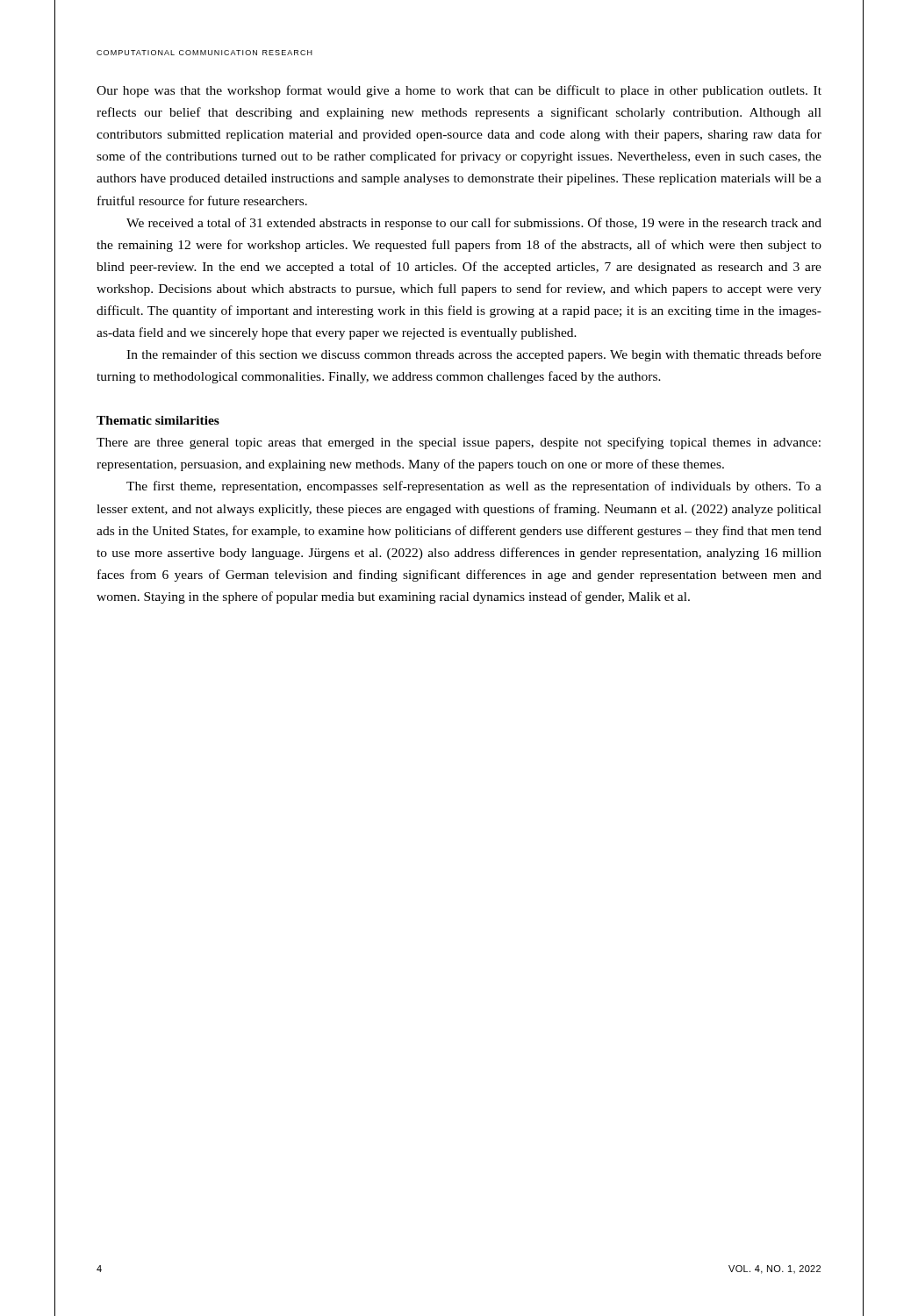Point to the block beginning "Our hope was that the workshop format would"
The image size is (918, 1316).
(459, 233)
